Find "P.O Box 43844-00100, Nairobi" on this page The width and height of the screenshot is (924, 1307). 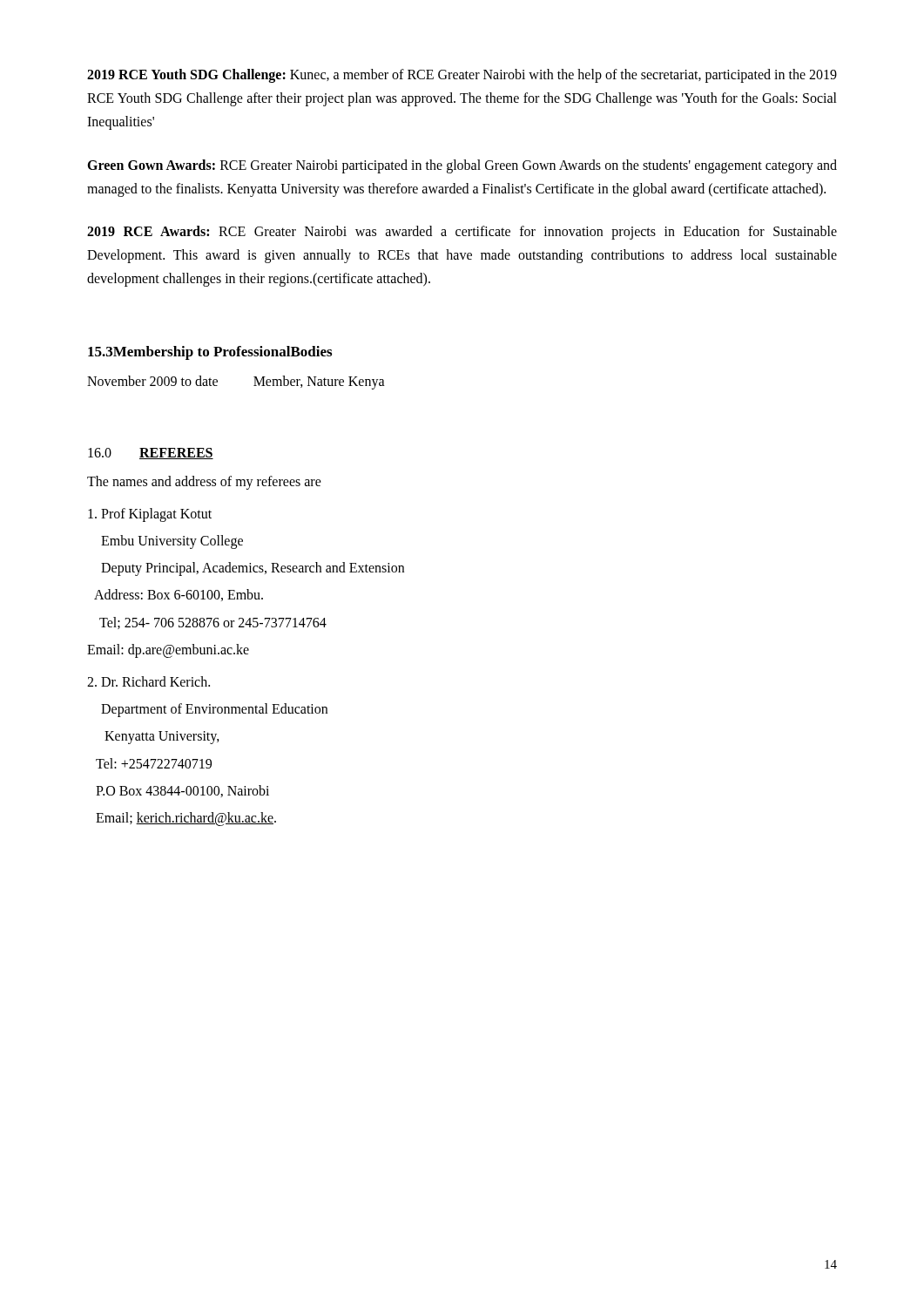183,791
